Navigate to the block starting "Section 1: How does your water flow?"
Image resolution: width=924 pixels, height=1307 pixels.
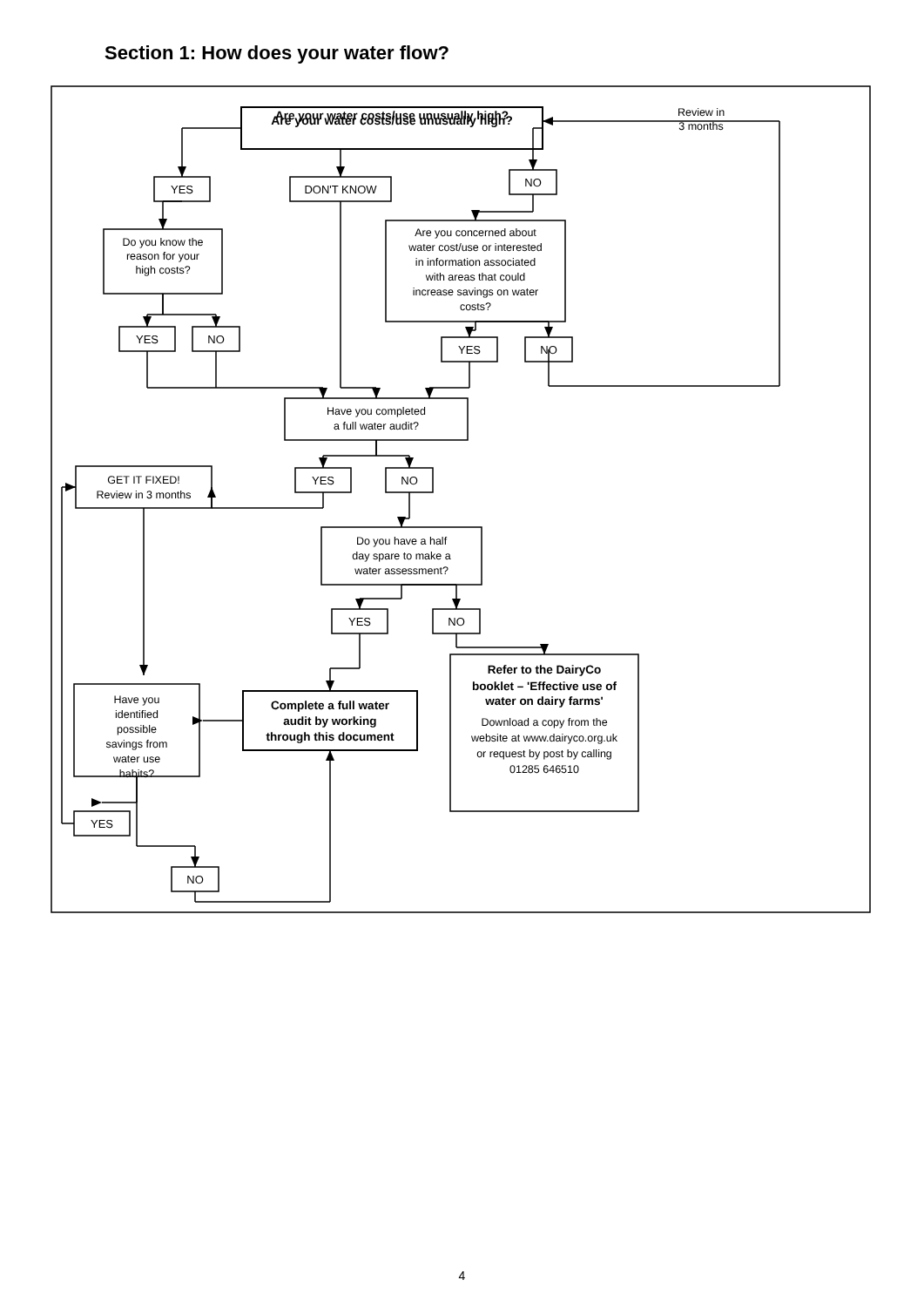277,53
